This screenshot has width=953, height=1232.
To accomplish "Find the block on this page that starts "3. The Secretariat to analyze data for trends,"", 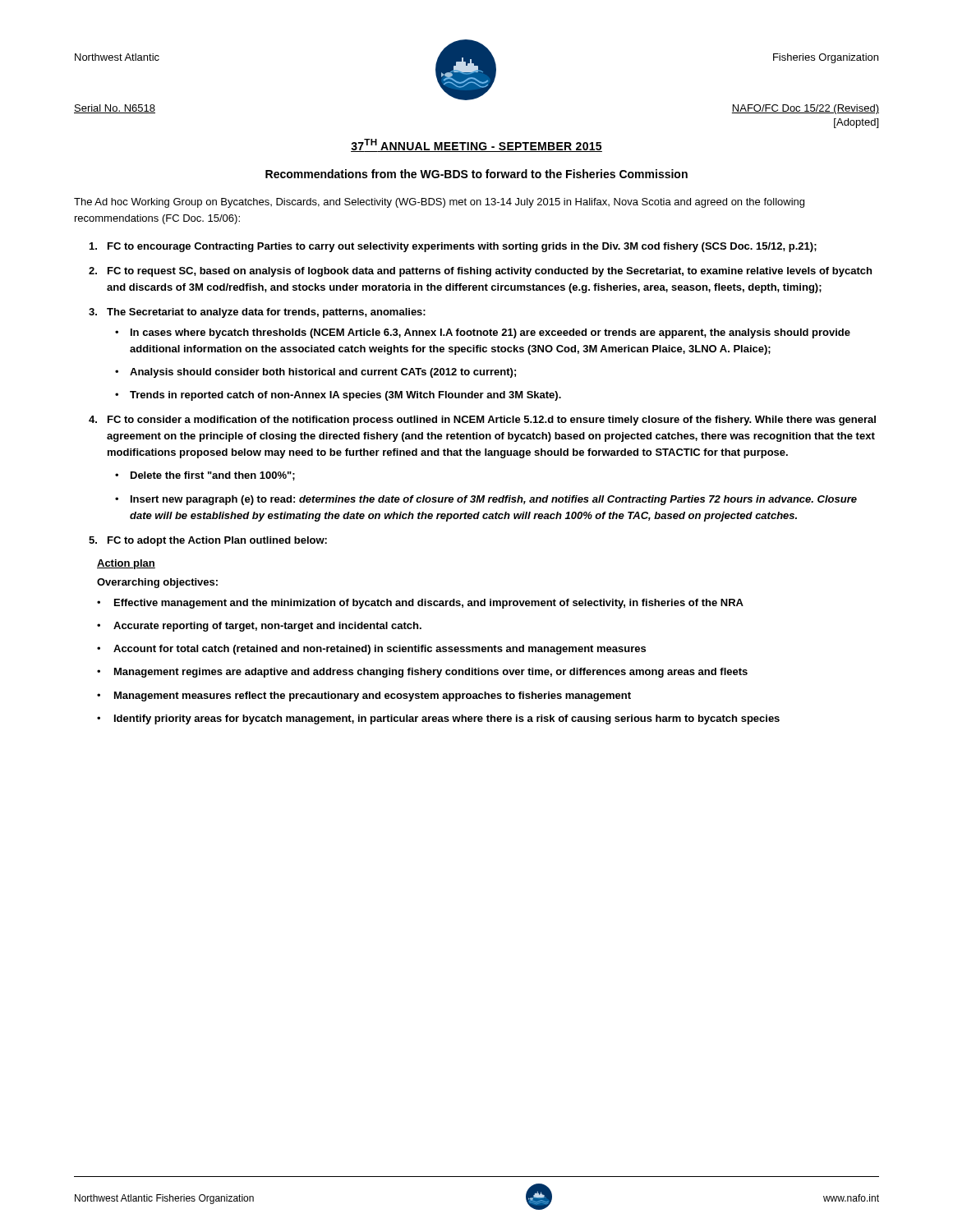I will click(x=257, y=312).
